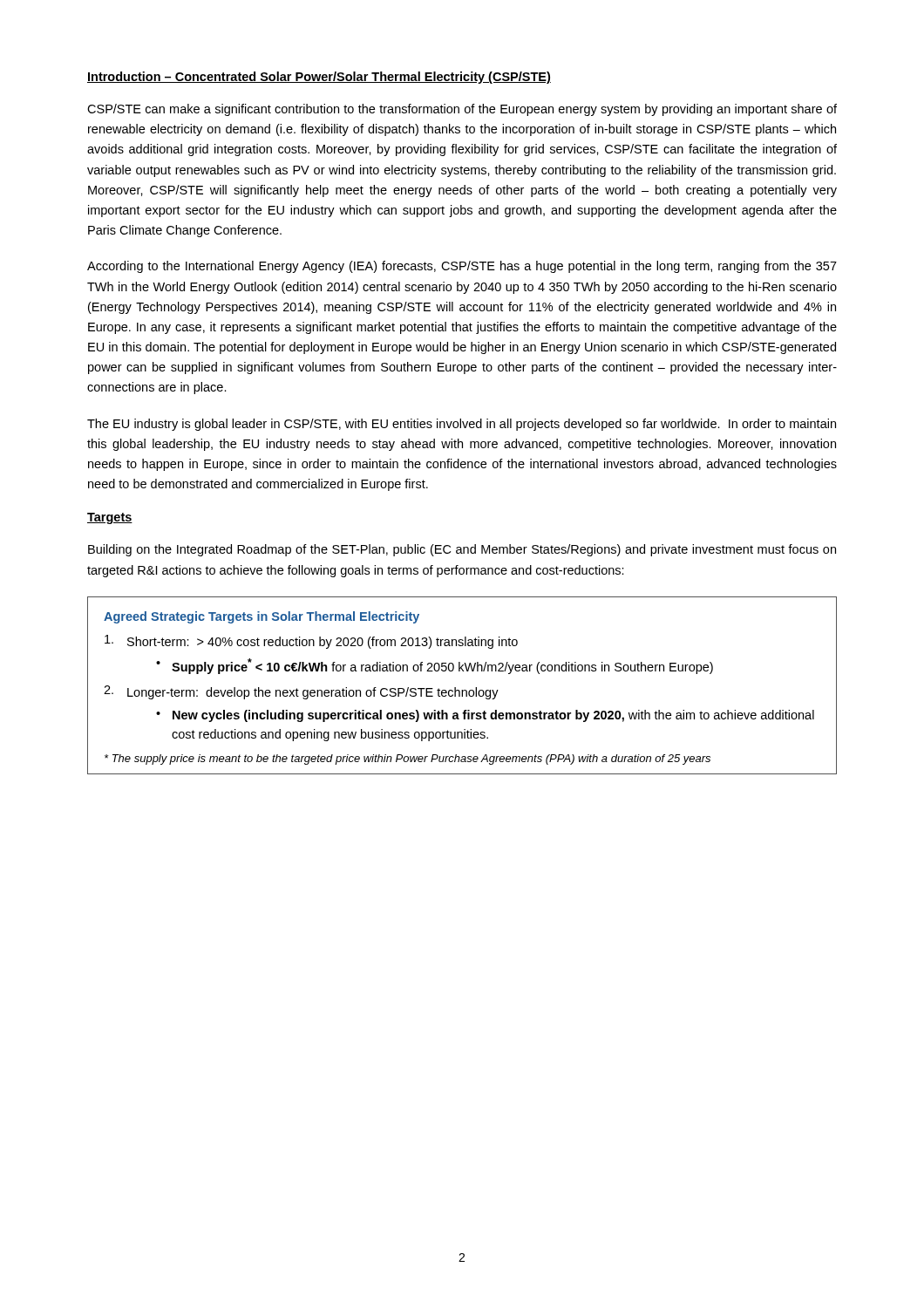Select the text starting "The EU industry"
Screen dimensions: 1308x924
462,454
